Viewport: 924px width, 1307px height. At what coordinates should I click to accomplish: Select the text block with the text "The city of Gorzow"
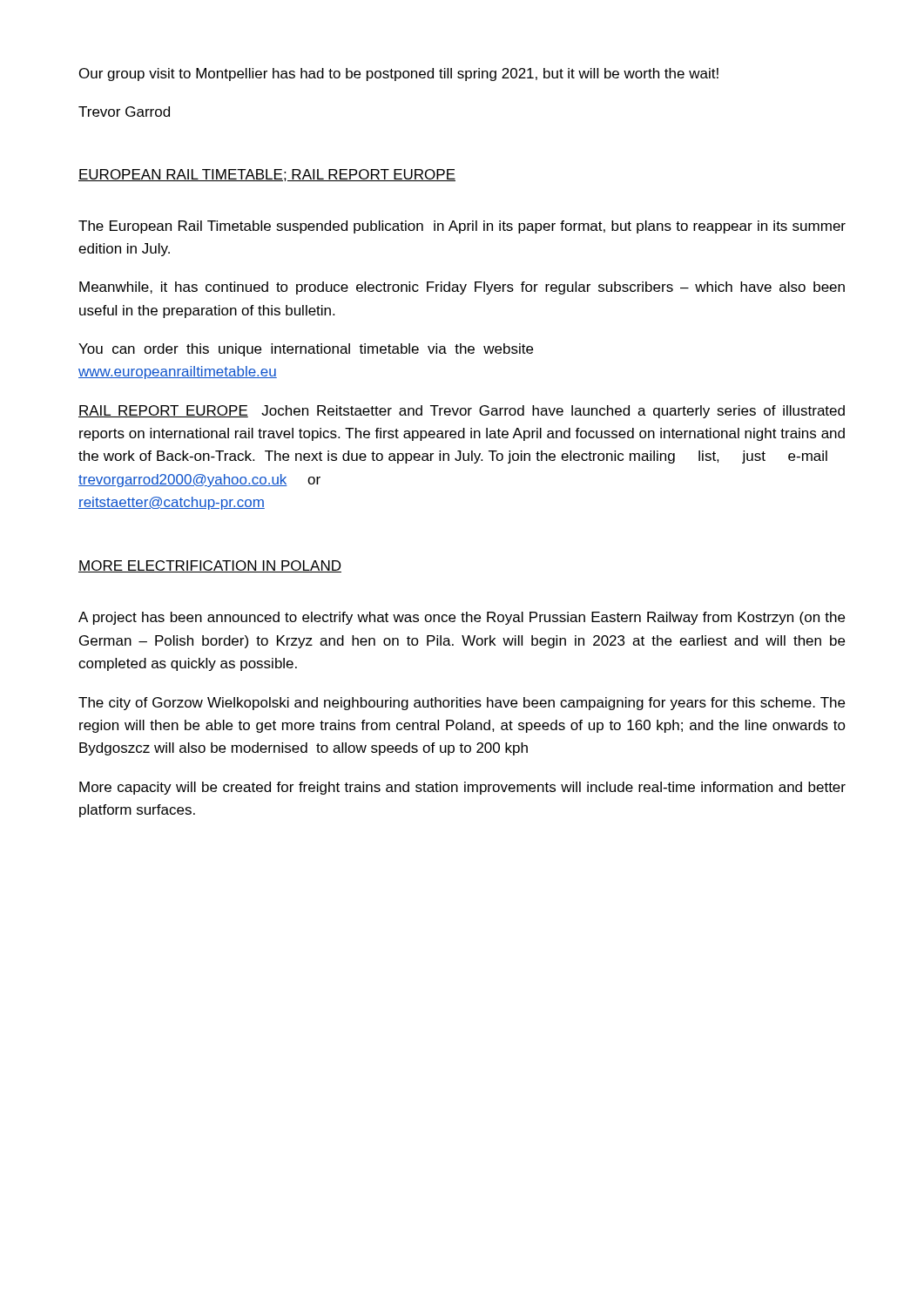pyautogui.click(x=462, y=725)
